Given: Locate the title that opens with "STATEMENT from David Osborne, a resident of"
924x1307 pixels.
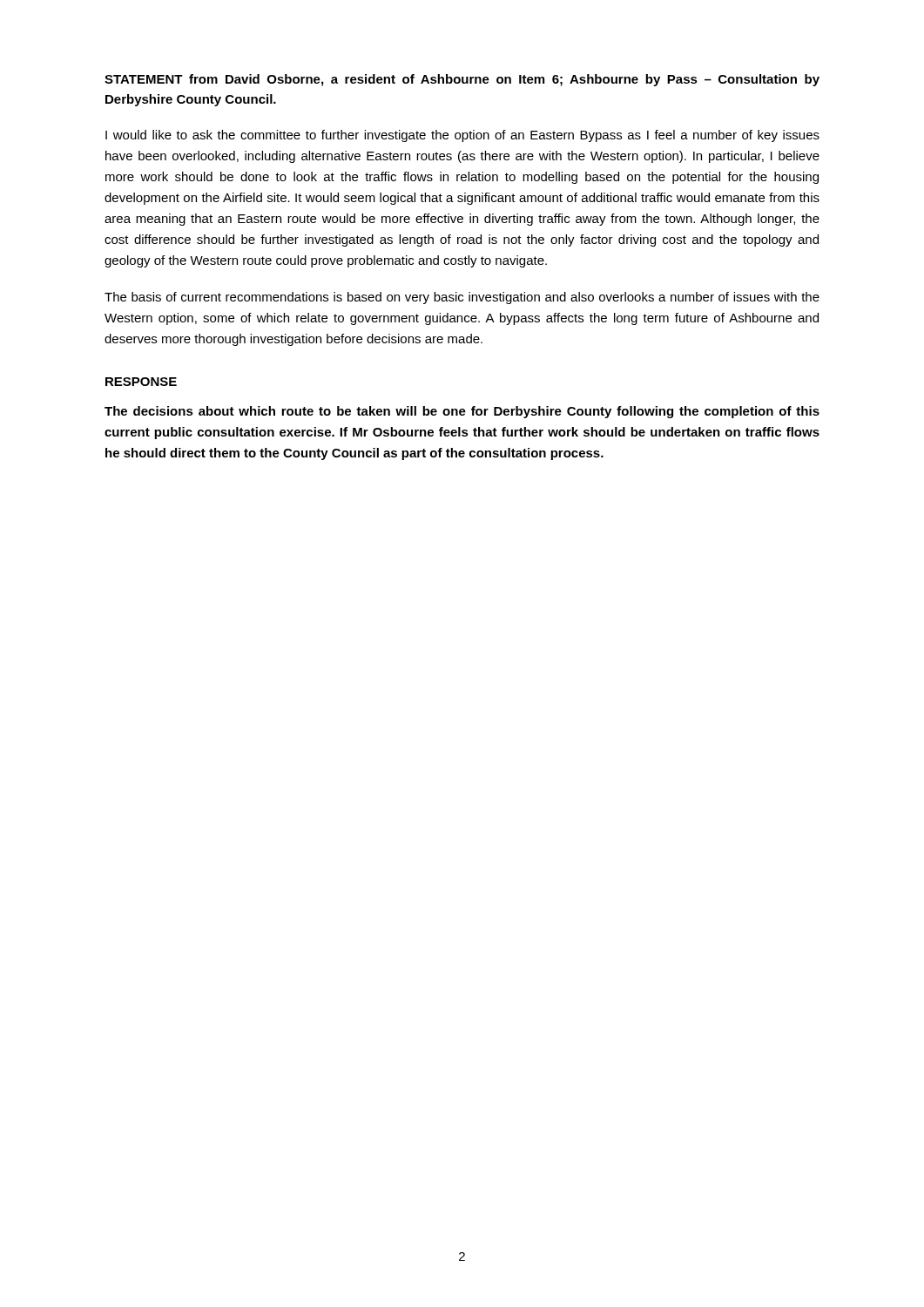Looking at the screenshot, I should point(462,89).
